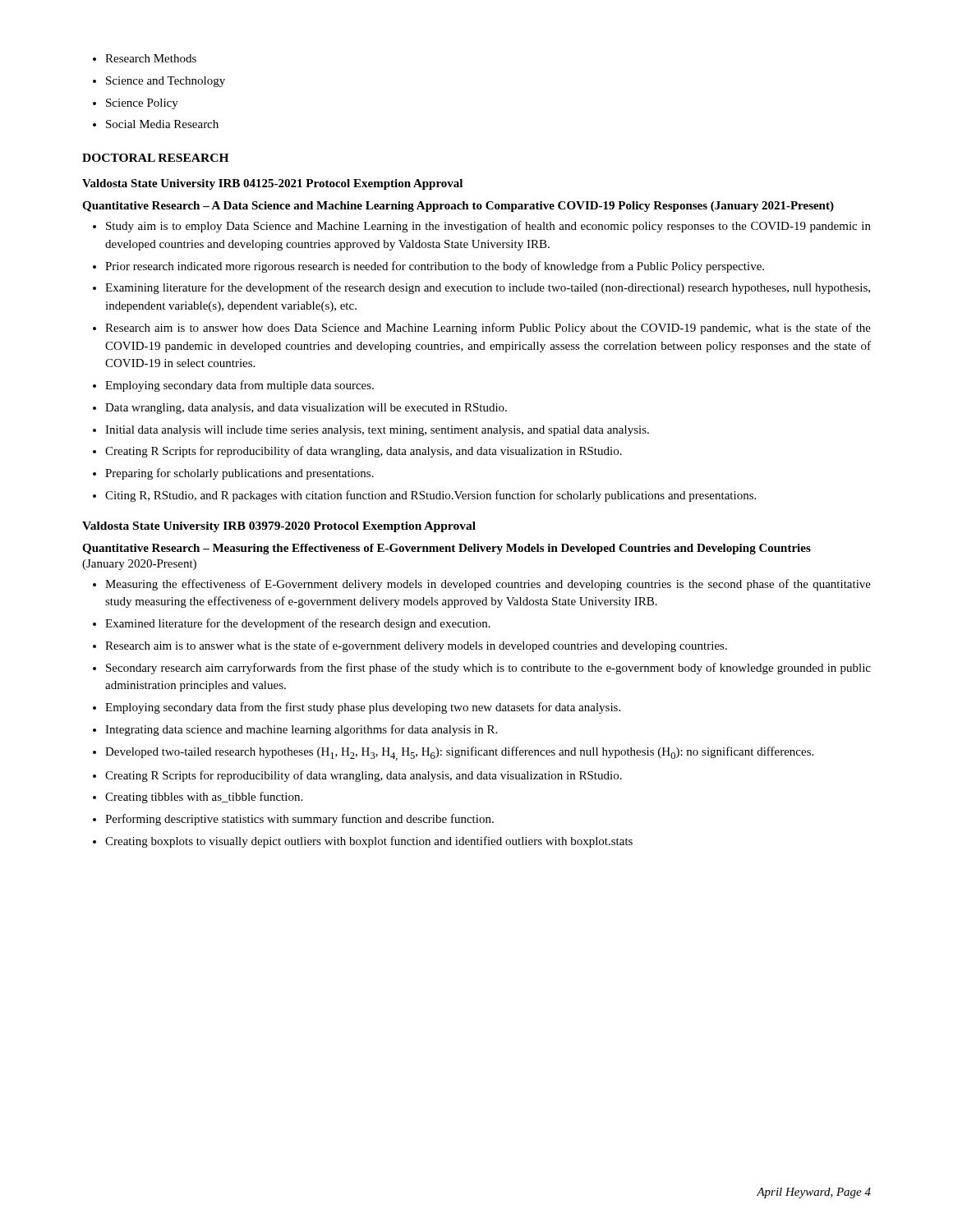Point to the region starting "Science and Technology"
The height and width of the screenshot is (1232, 953).
coord(166,82)
